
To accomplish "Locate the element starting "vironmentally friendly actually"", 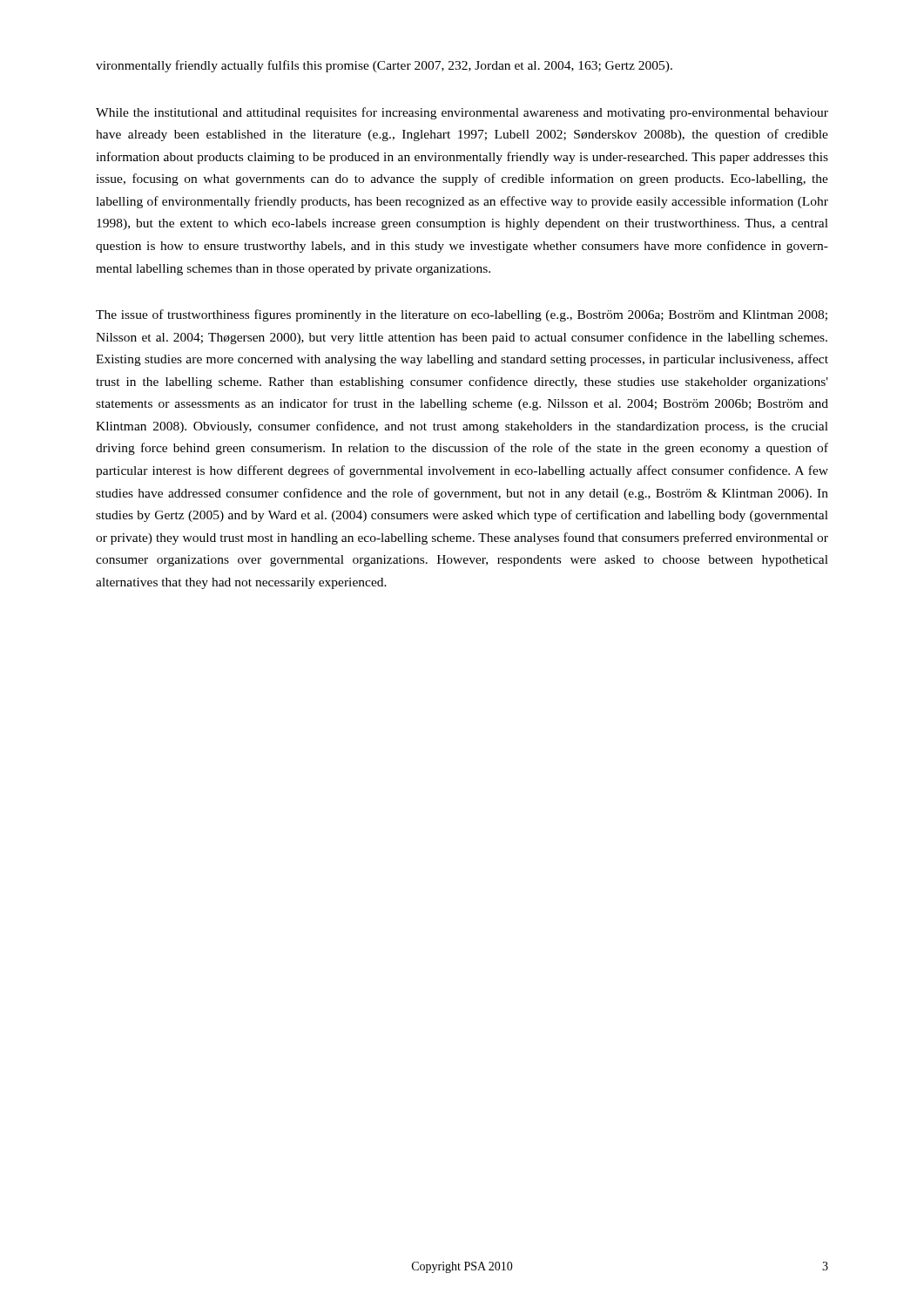I will click(x=384, y=65).
